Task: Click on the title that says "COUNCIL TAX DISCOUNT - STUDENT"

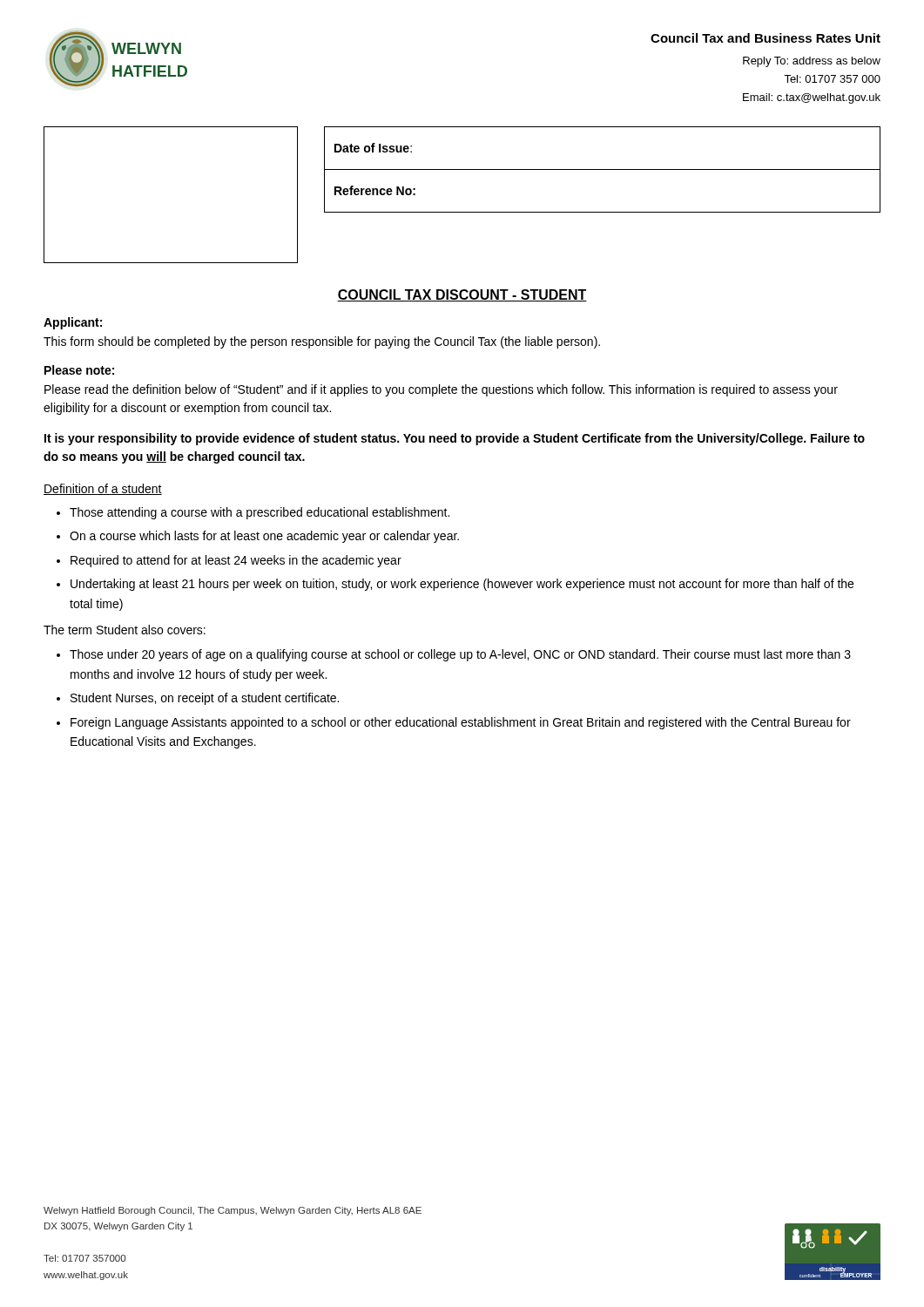Action: click(462, 295)
